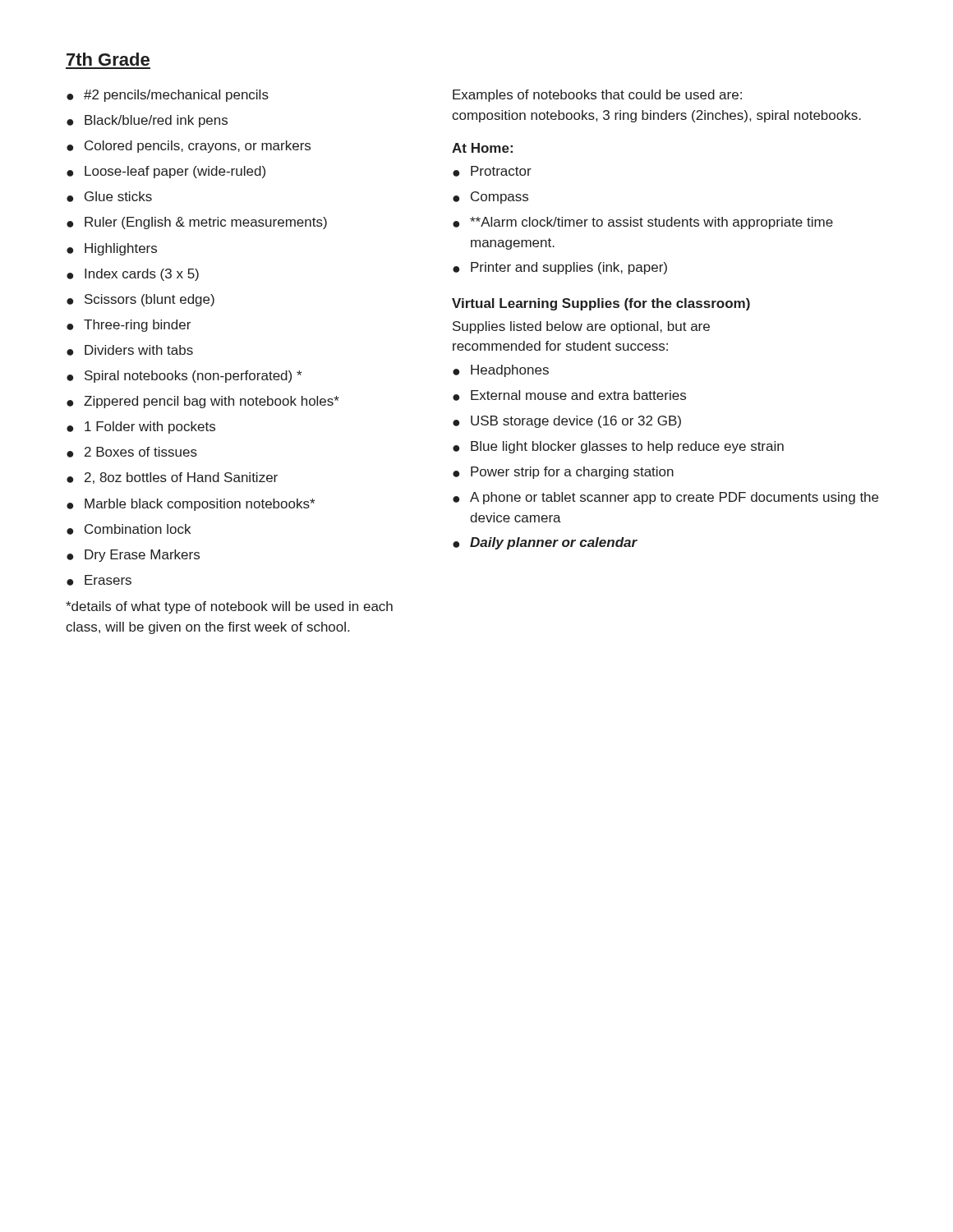Point to the text starting "● Headphones"
The height and width of the screenshot is (1232, 953).
[501, 371]
